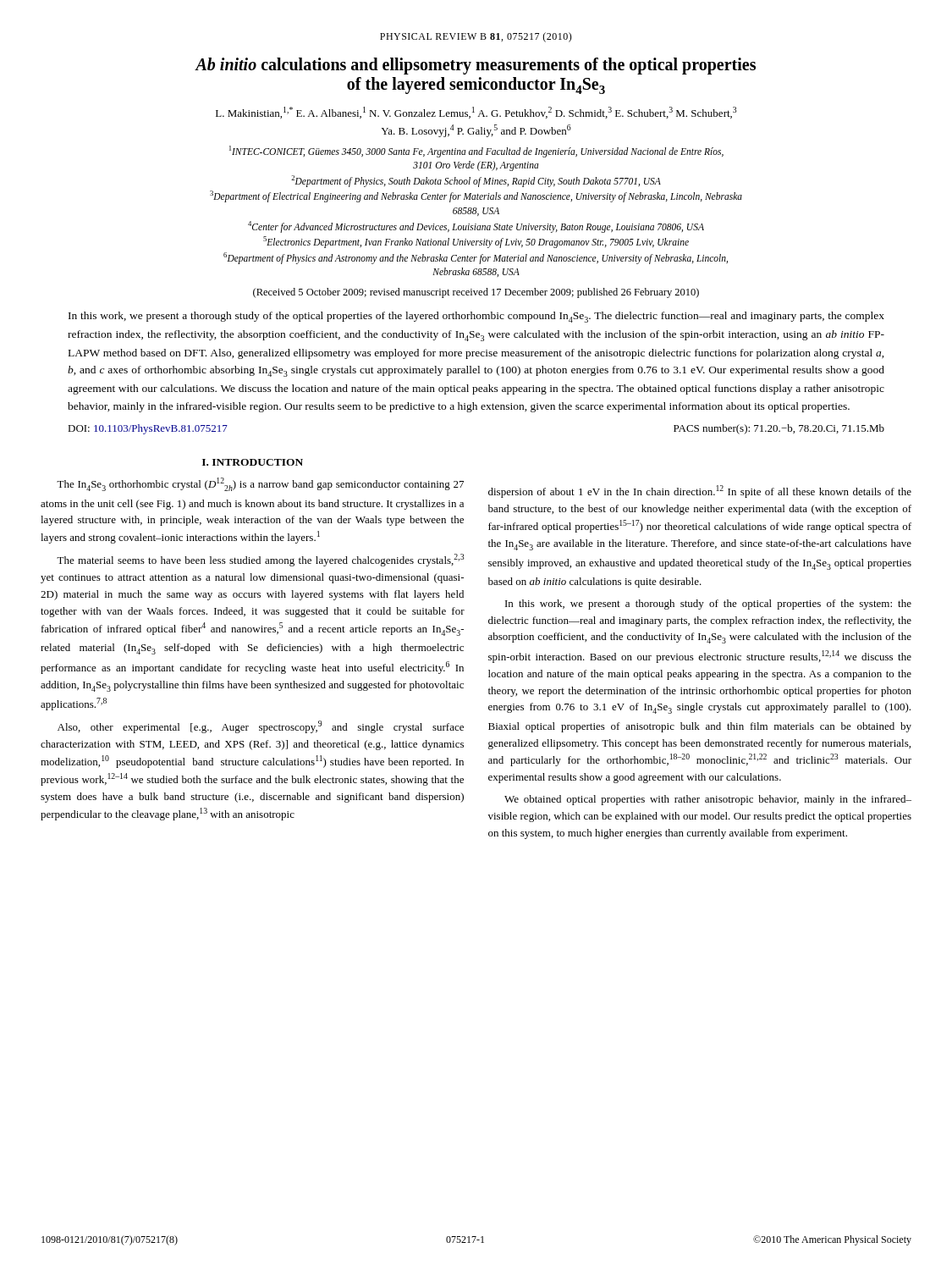Locate the text block with the text "(Received 5 October 2009; revised manuscript received 17"
952x1270 pixels.
[x=476, y=292]
